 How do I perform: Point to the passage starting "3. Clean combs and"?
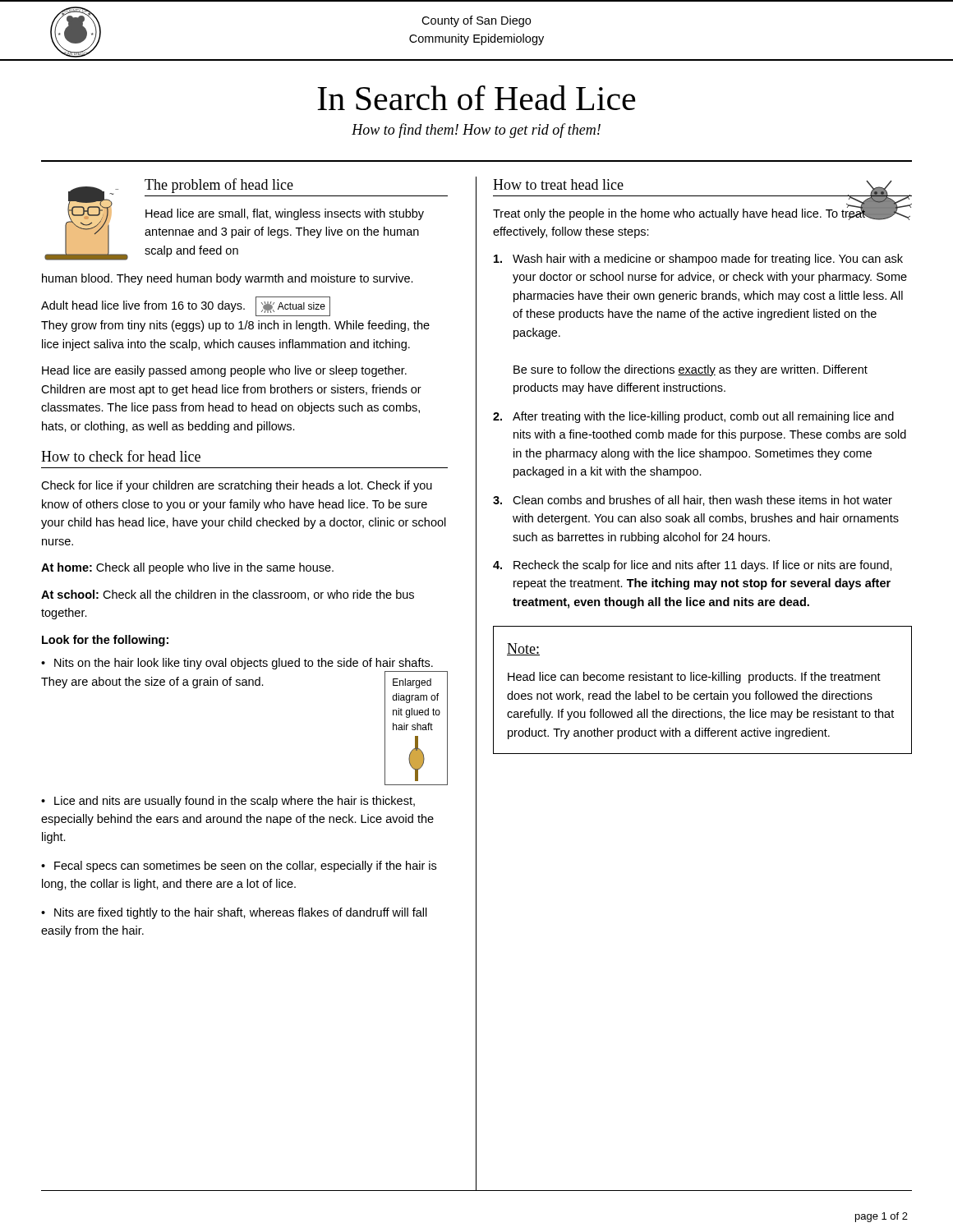pyautogui.click(x=702, y=518)
